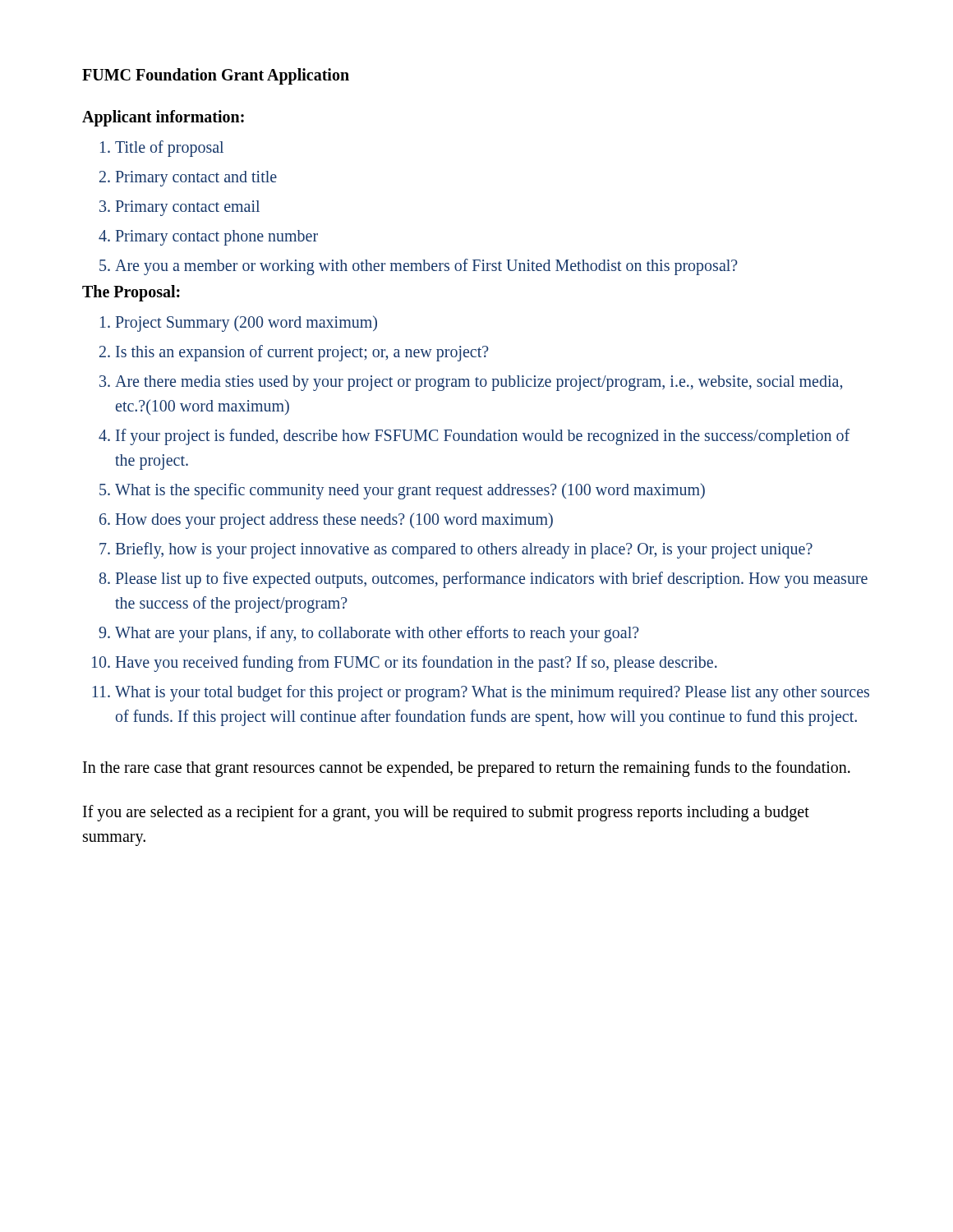Locate the list item that says "Primary contact and title"

click(196, 179)
